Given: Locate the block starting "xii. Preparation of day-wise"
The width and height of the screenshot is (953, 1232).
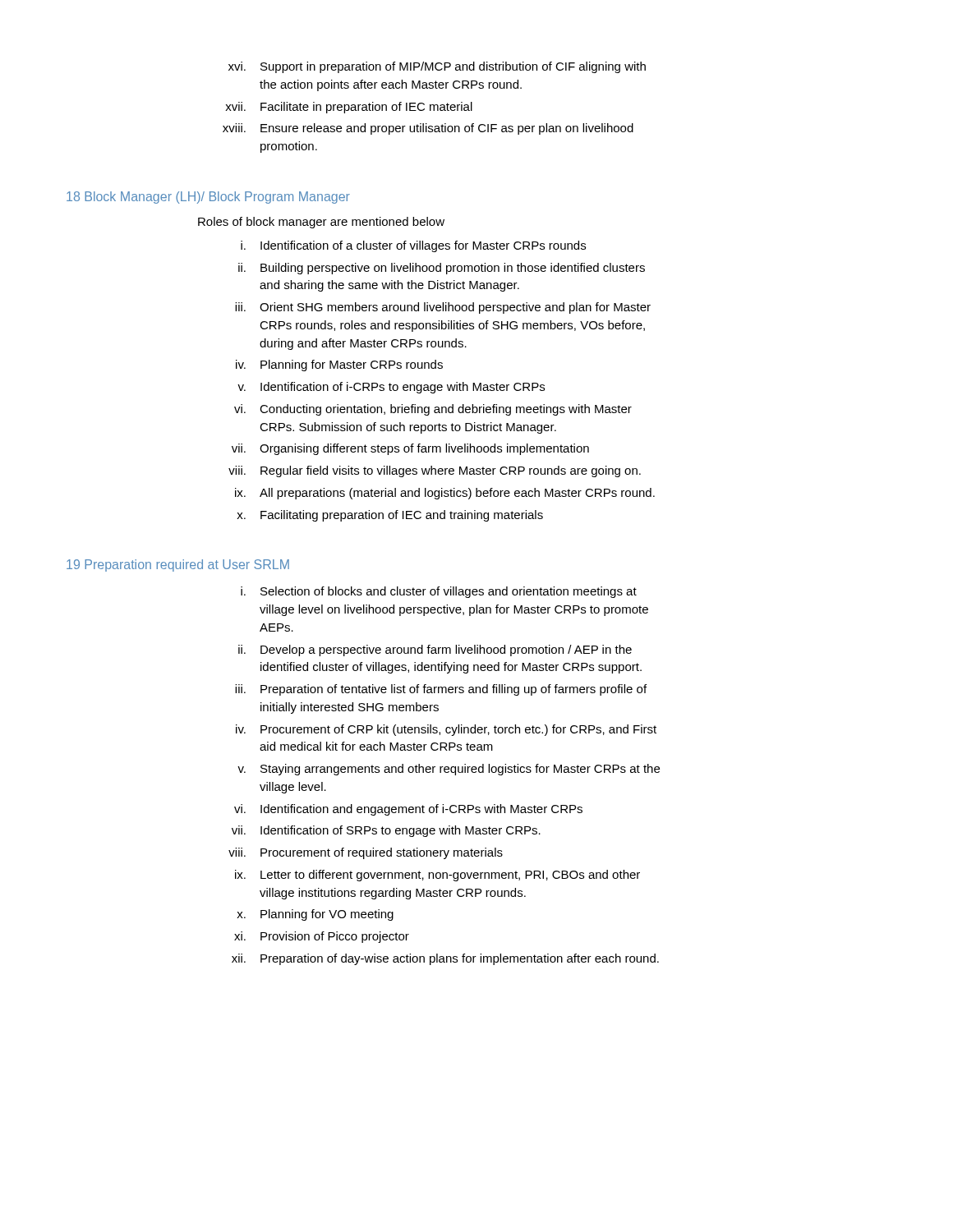Looking at the screenshot, I should point(542,958).
